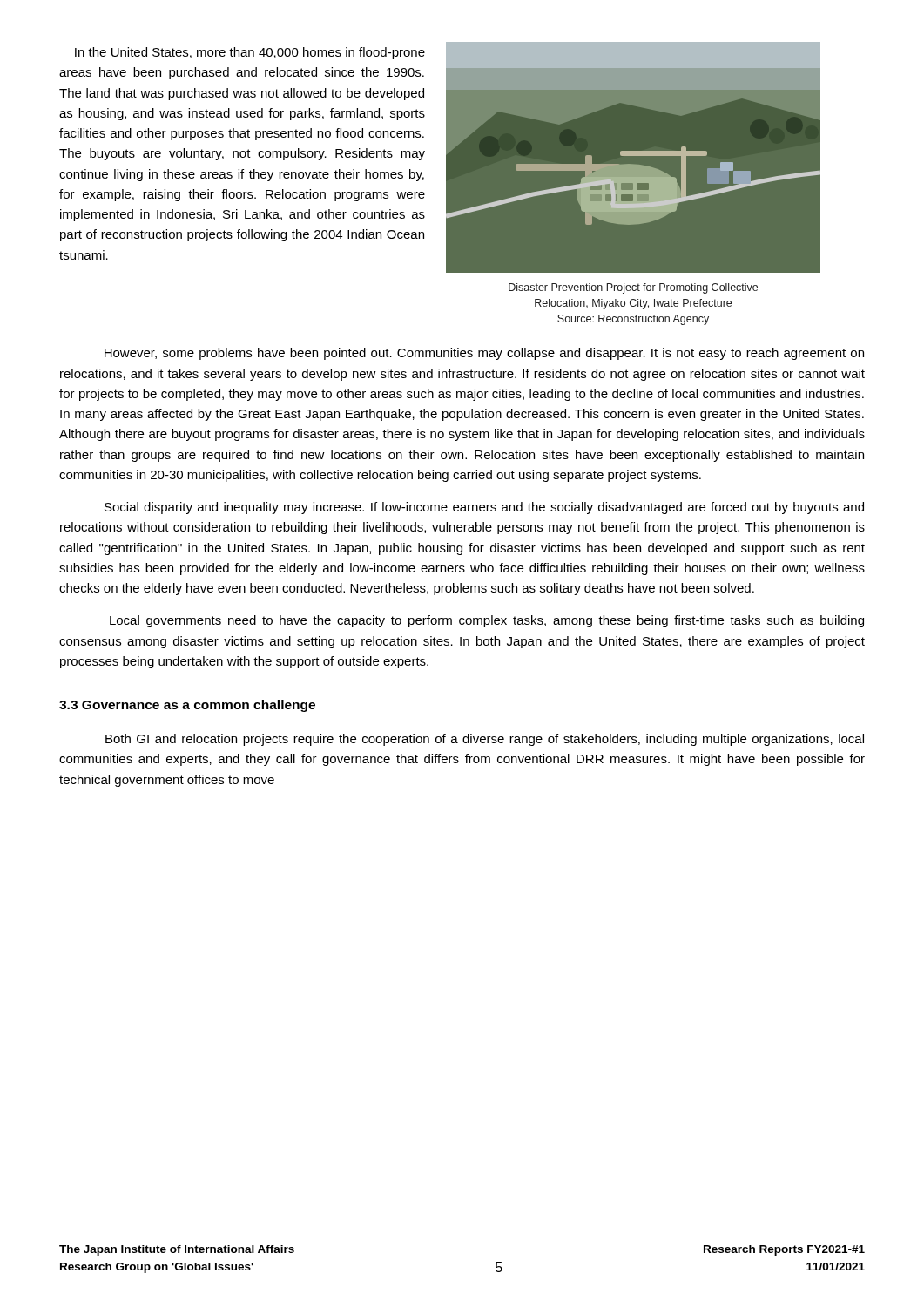
Task: Find the text block that says "Social disparity and inequality"
Action: coord(462,547)
